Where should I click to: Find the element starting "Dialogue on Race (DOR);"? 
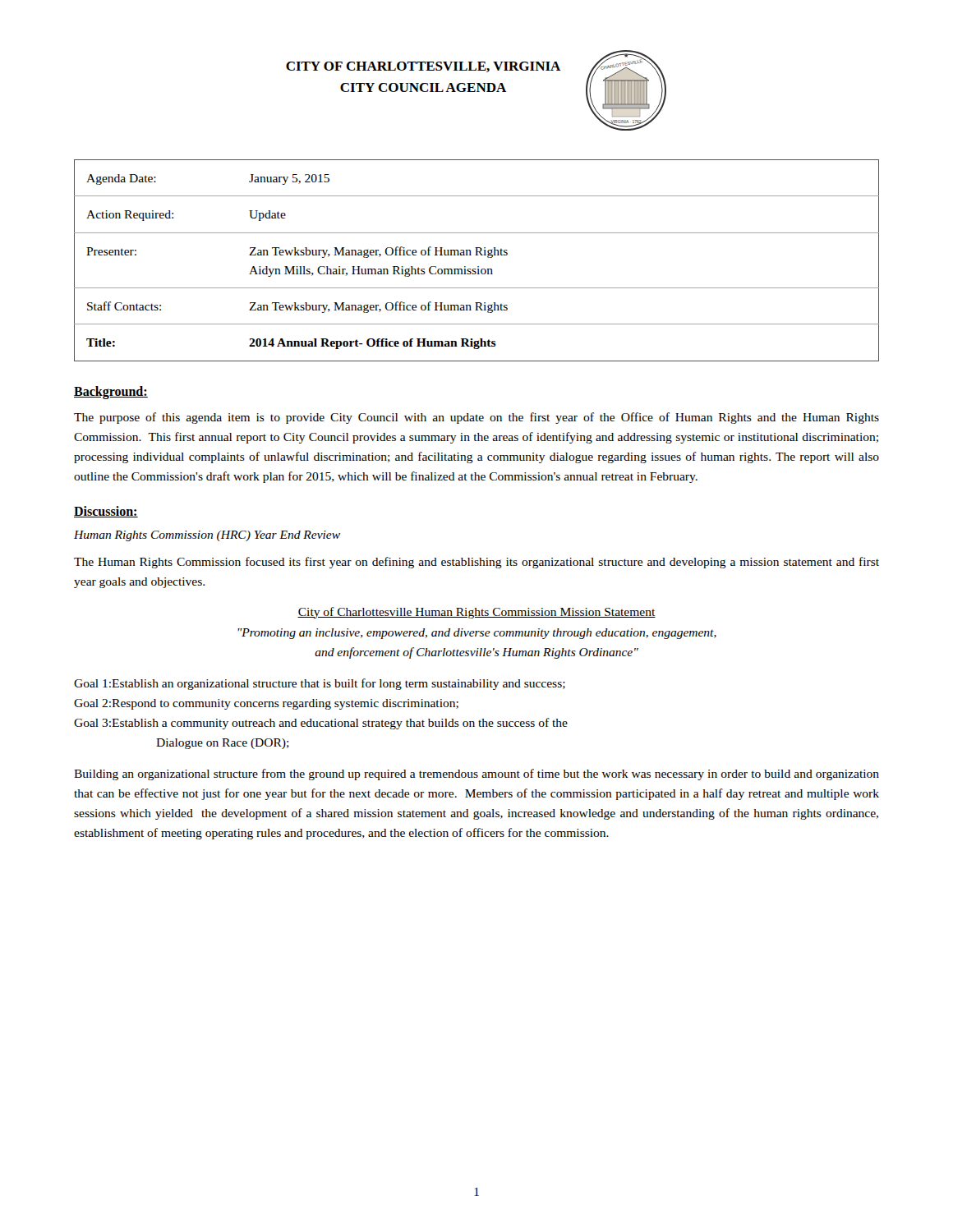(x=223, y=742)
